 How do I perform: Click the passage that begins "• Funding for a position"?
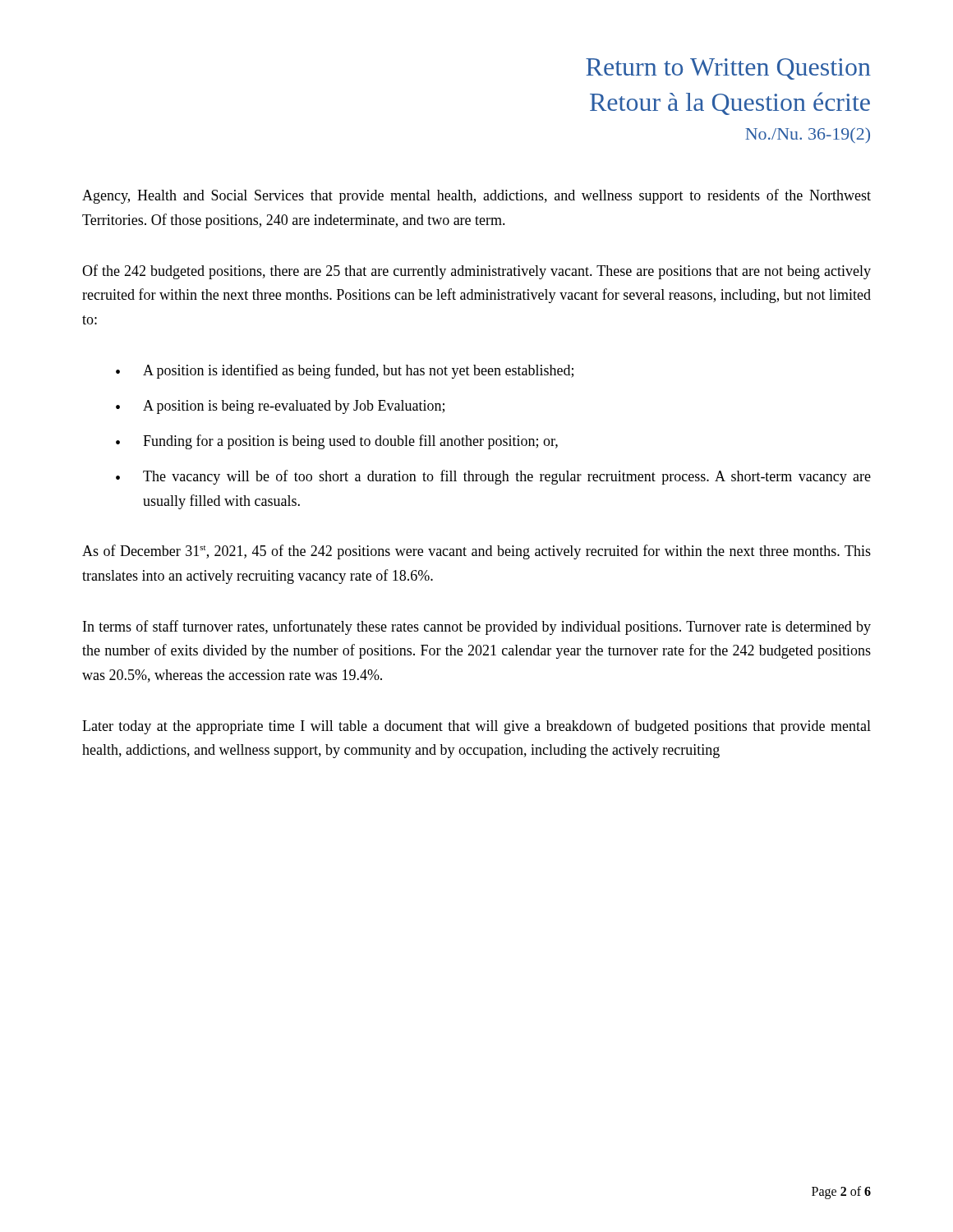point(493,443)
